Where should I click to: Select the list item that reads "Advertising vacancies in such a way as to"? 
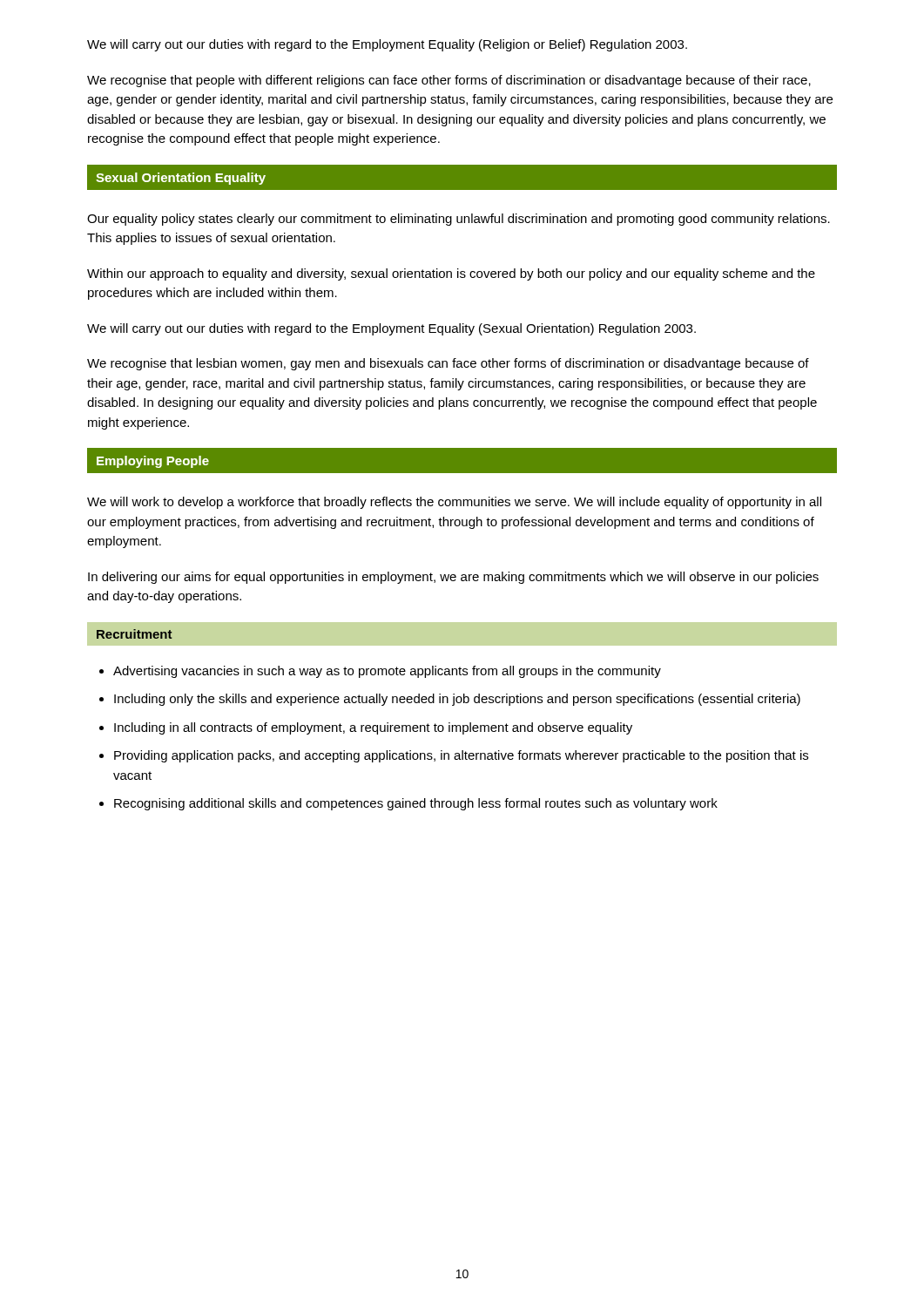pos(387,670)
